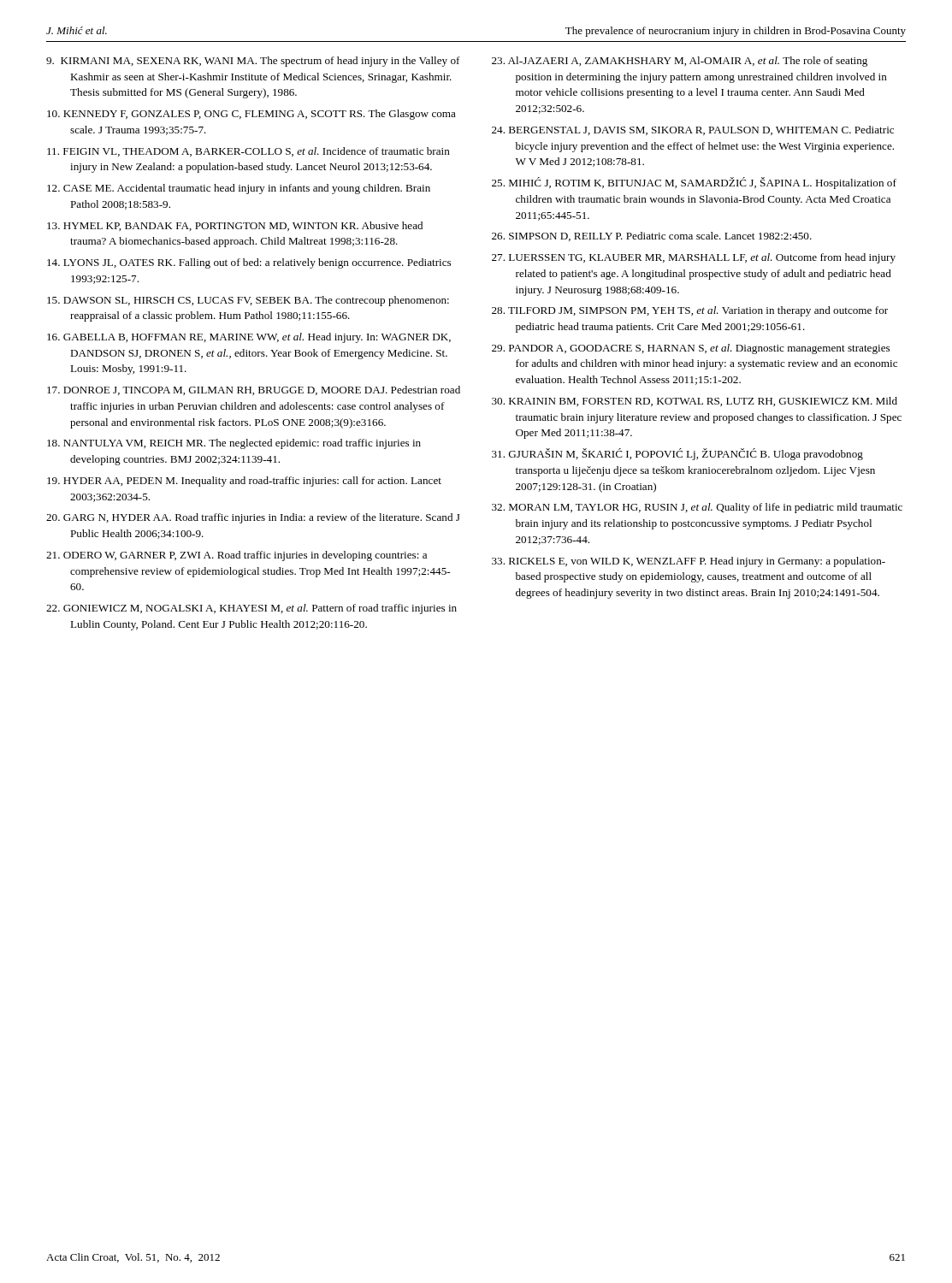Find the list item containing "17. DONROE J, TINCOPA M, GILMAN RH, BRUGGE"
Viewport: 952px width, 1283px height.
253,406
